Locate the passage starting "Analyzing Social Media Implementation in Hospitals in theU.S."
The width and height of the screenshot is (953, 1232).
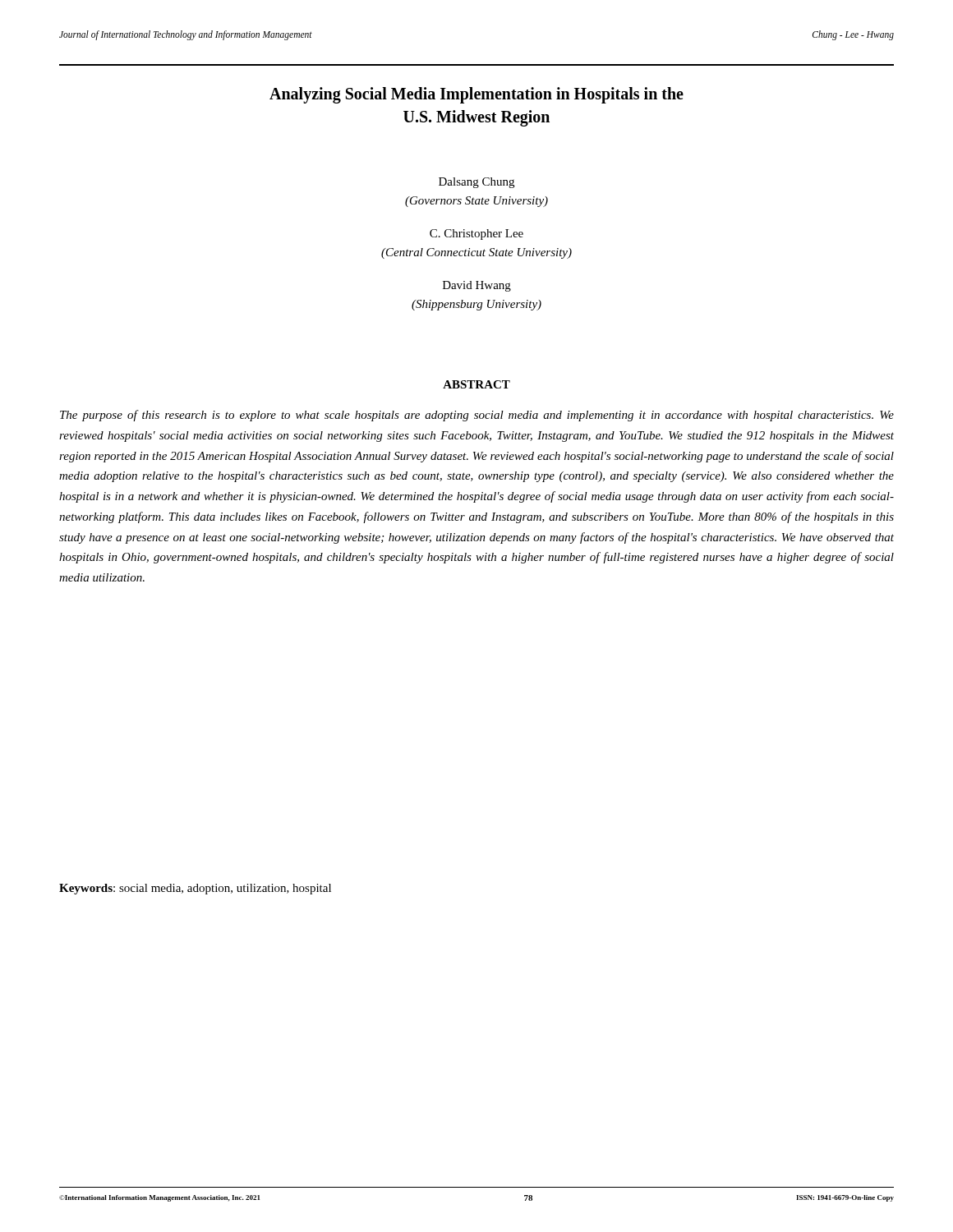pyautogui.click(x=476, y=105)
